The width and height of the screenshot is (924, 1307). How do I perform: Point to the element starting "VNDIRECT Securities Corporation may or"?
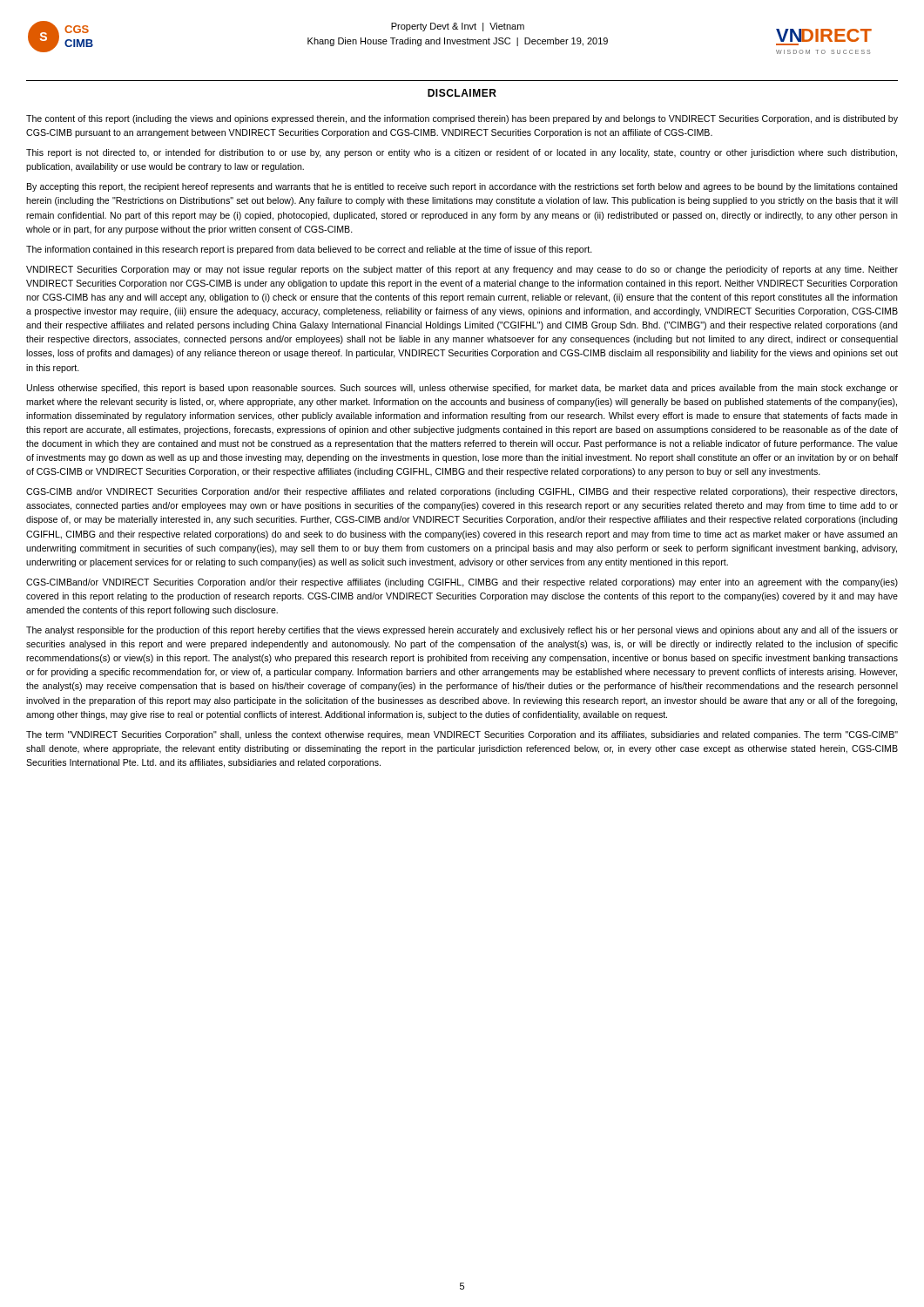pos(462,318)
